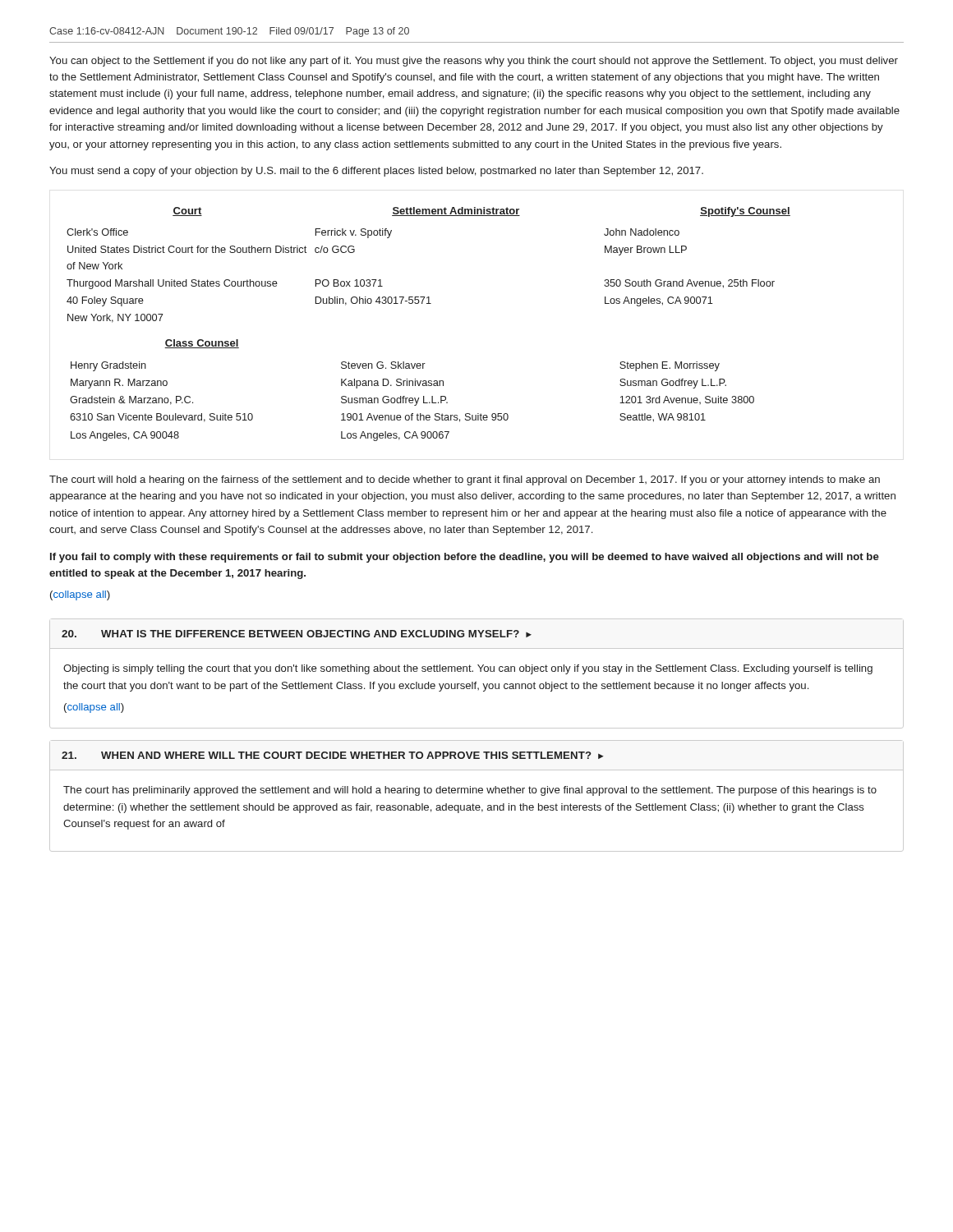The width and height of the screenshot is (953, 1232).
Task: Select the text block with the text "The court will hold a"
Action: tap(473, 504)
